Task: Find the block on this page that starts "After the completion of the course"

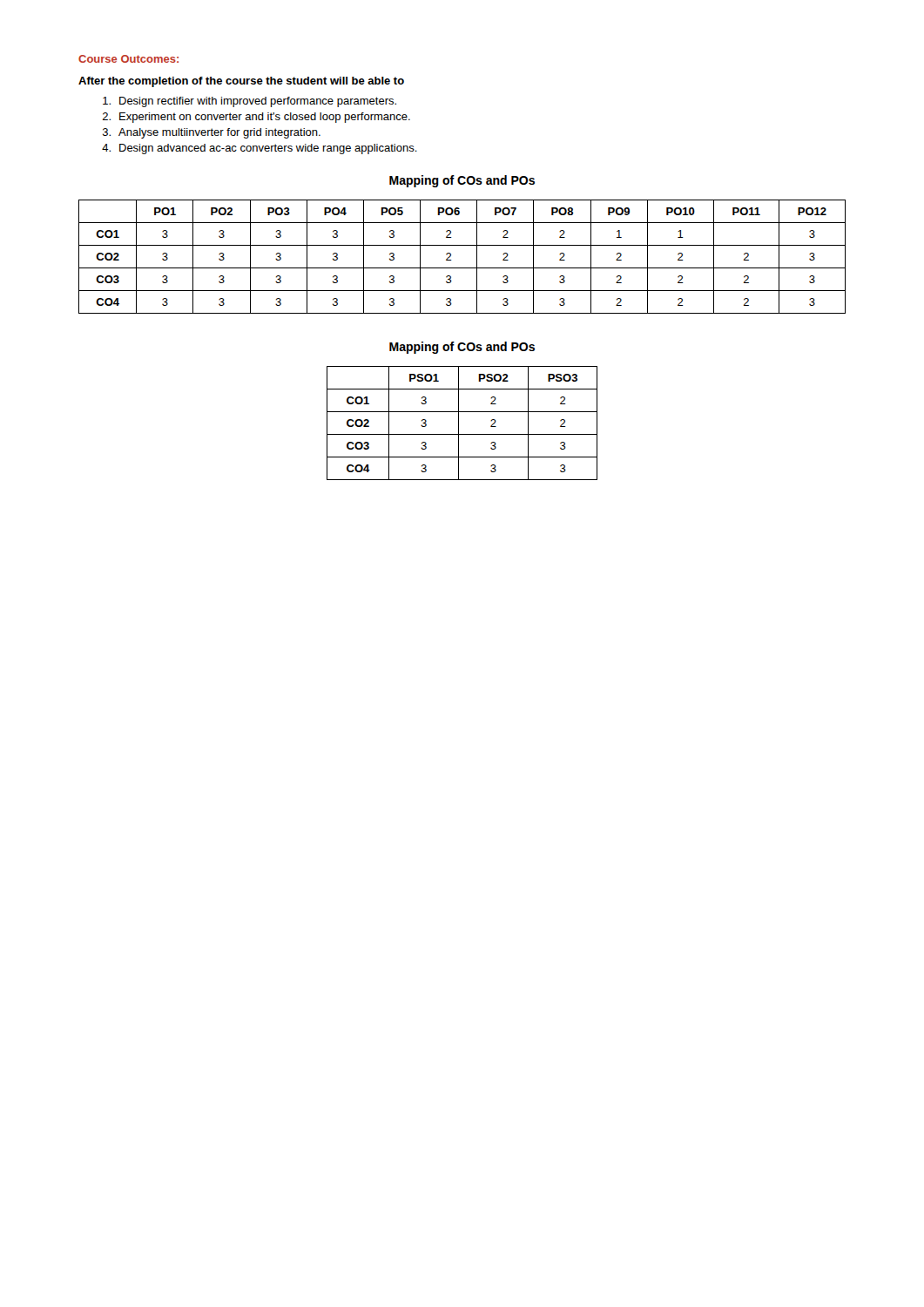Action: [241, 81]
